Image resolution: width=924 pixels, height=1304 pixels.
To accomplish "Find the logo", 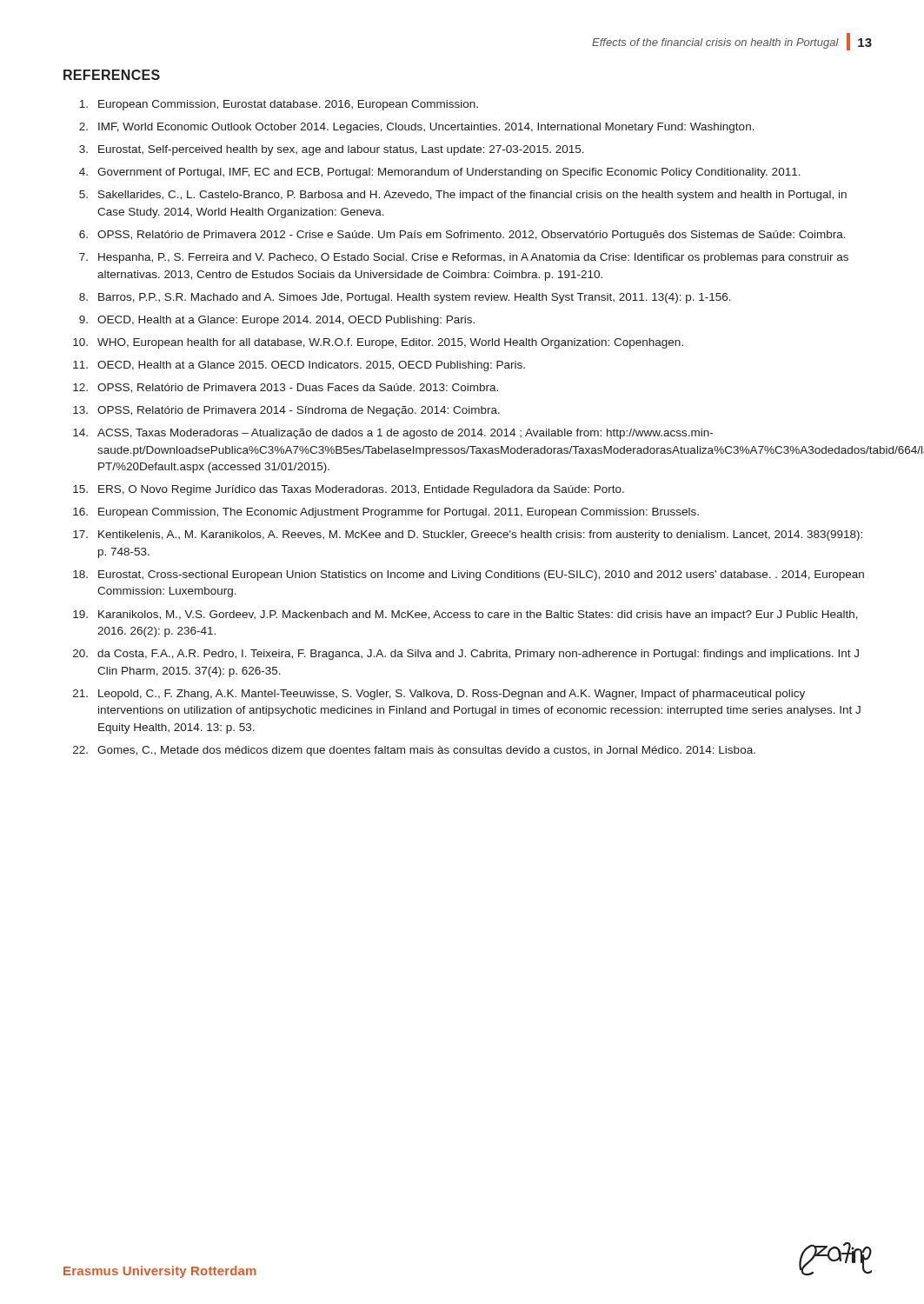I will (833, 1257).
